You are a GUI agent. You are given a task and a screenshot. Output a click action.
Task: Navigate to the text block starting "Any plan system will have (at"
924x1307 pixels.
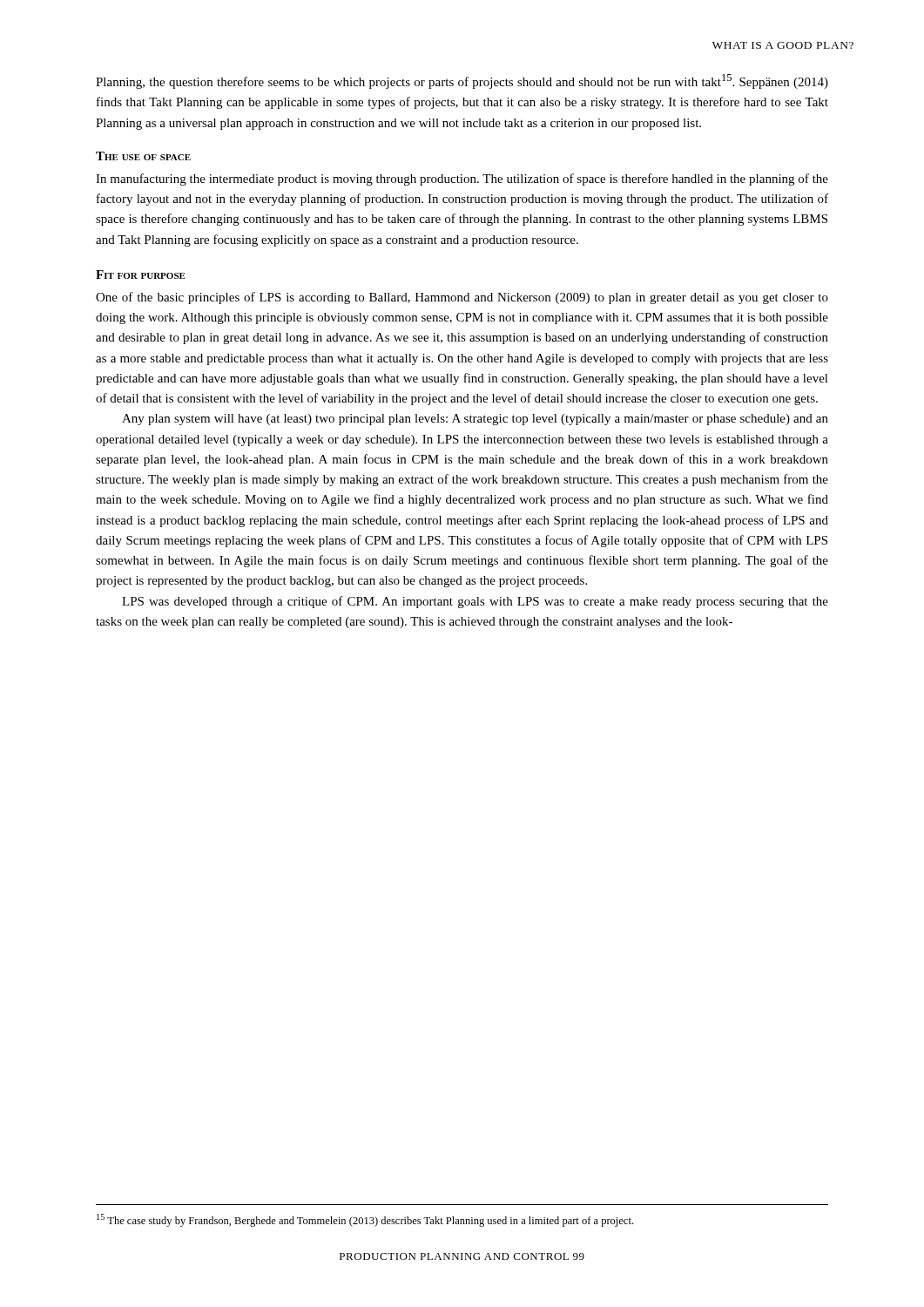click(x=462, y=500)
